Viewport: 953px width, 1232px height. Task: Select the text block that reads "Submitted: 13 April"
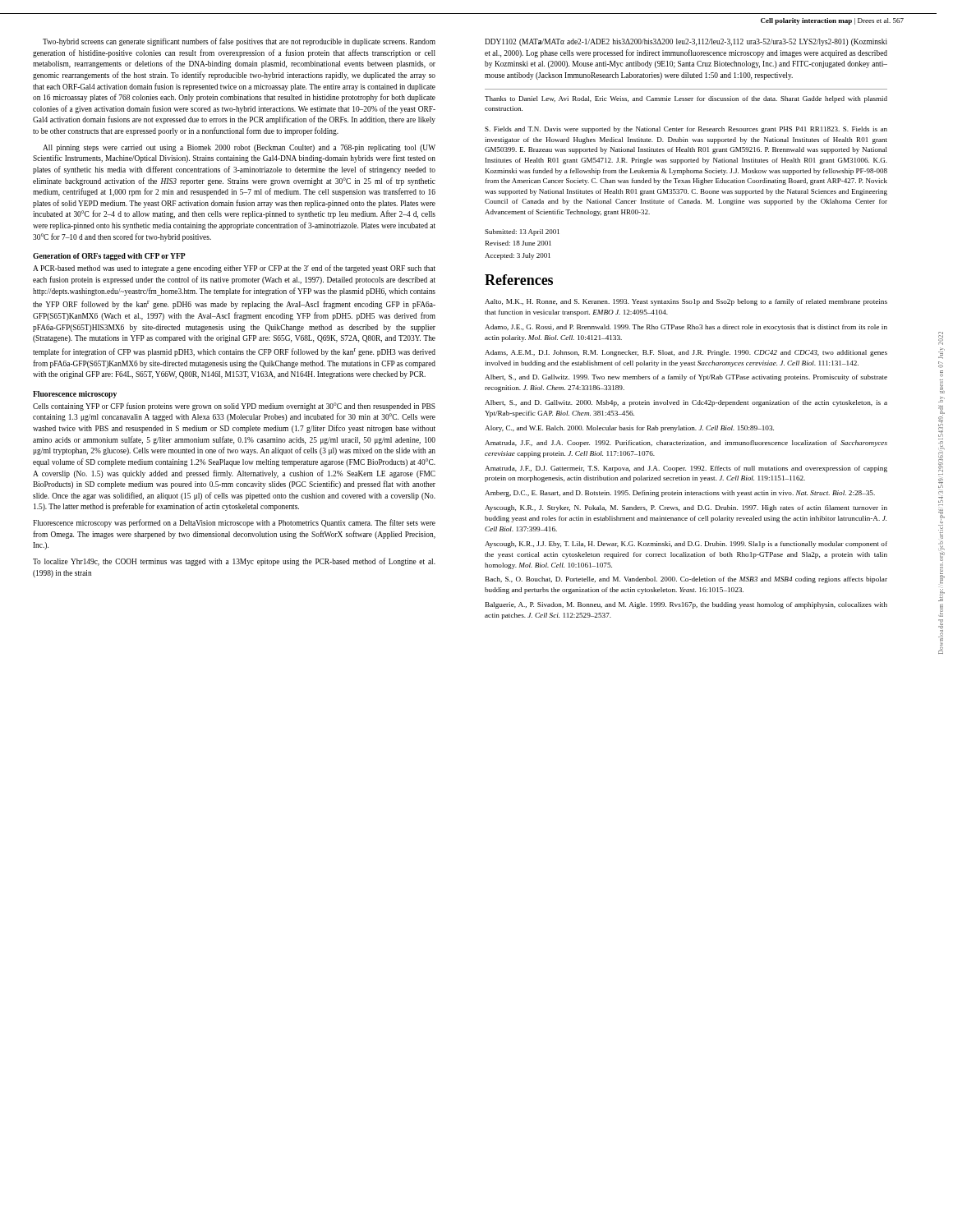pos(522,232)
